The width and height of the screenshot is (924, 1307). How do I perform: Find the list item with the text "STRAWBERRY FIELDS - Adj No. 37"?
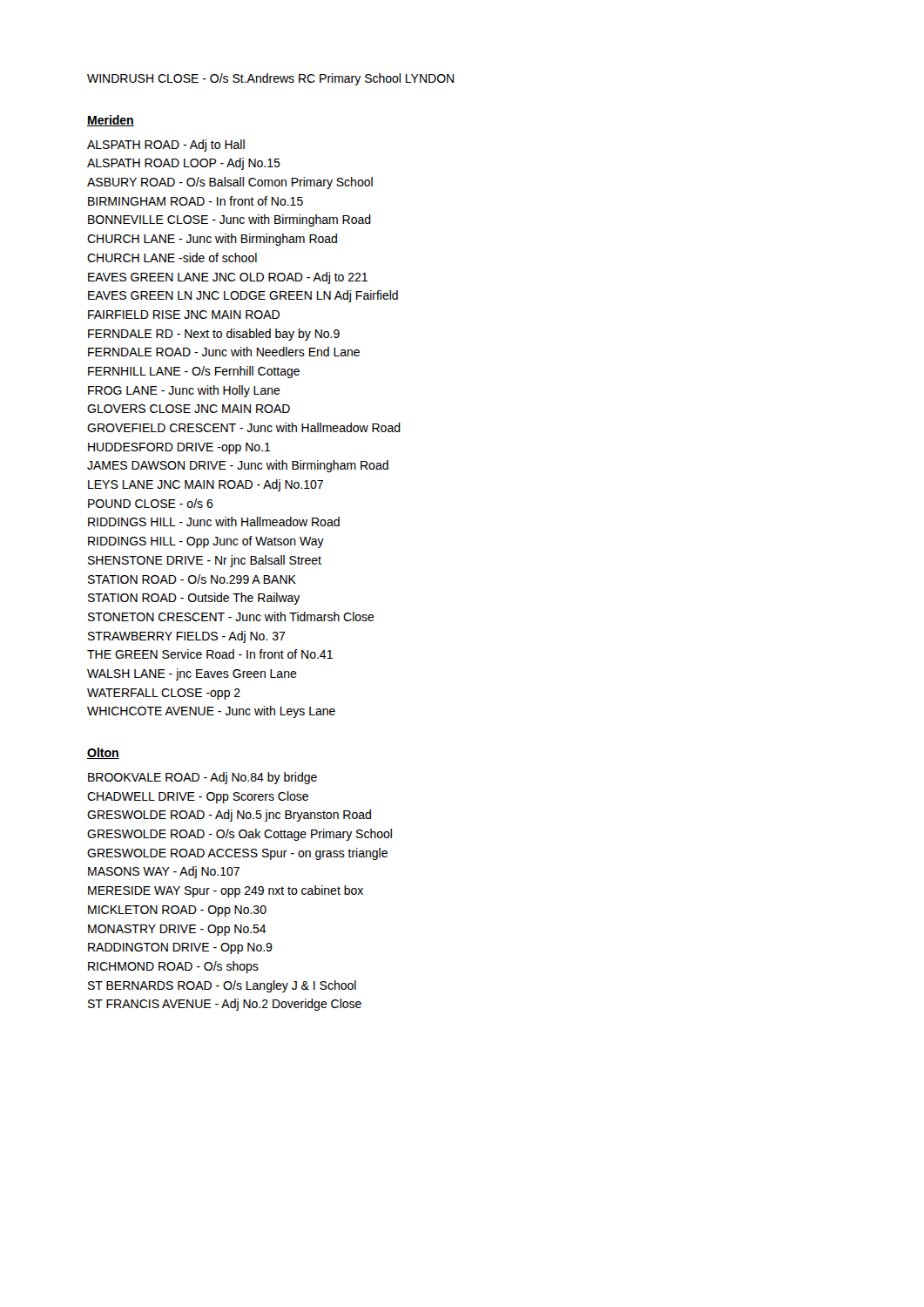[186, 636]
